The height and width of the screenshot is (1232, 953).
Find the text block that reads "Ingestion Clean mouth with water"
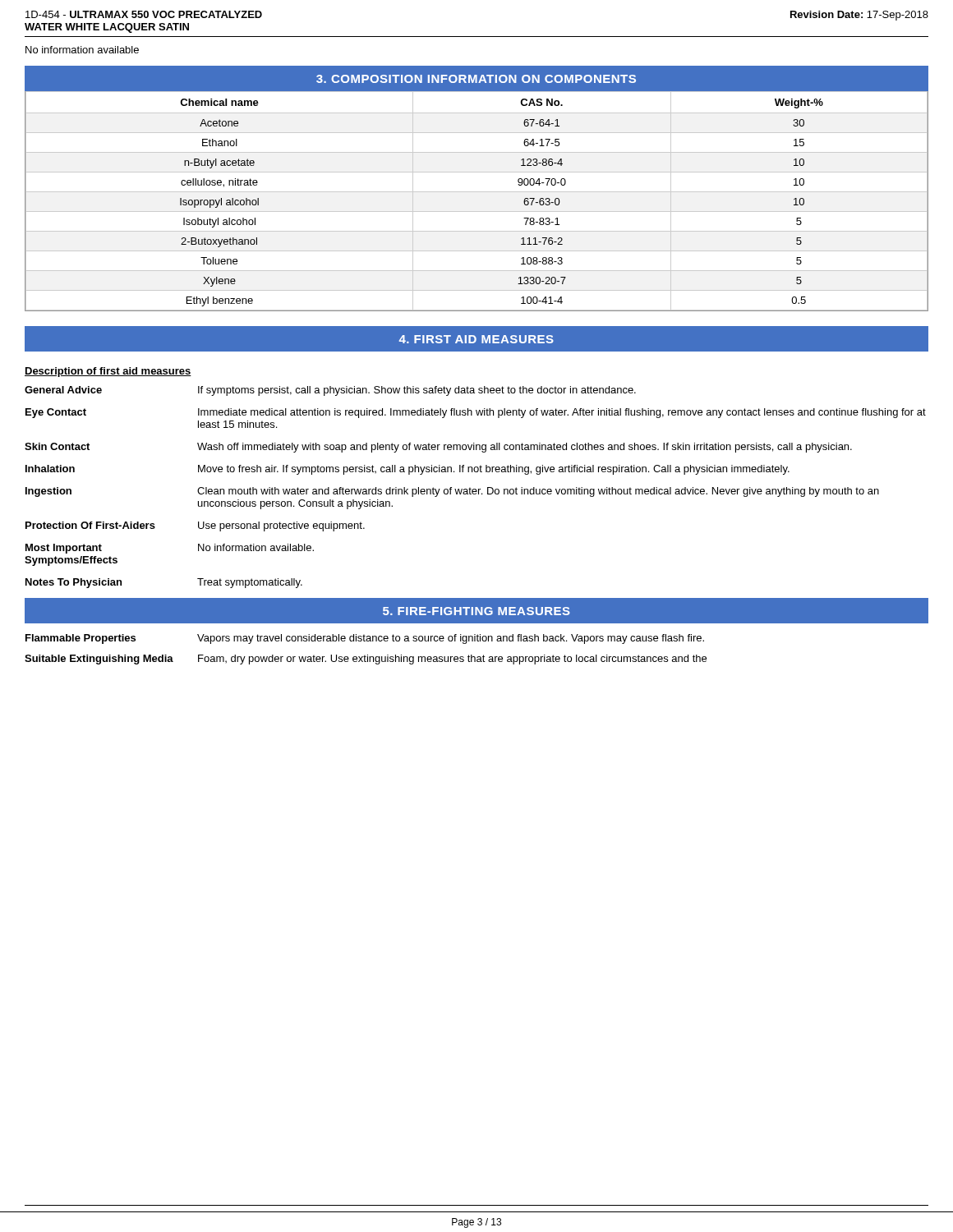click(x=476, y=497)
